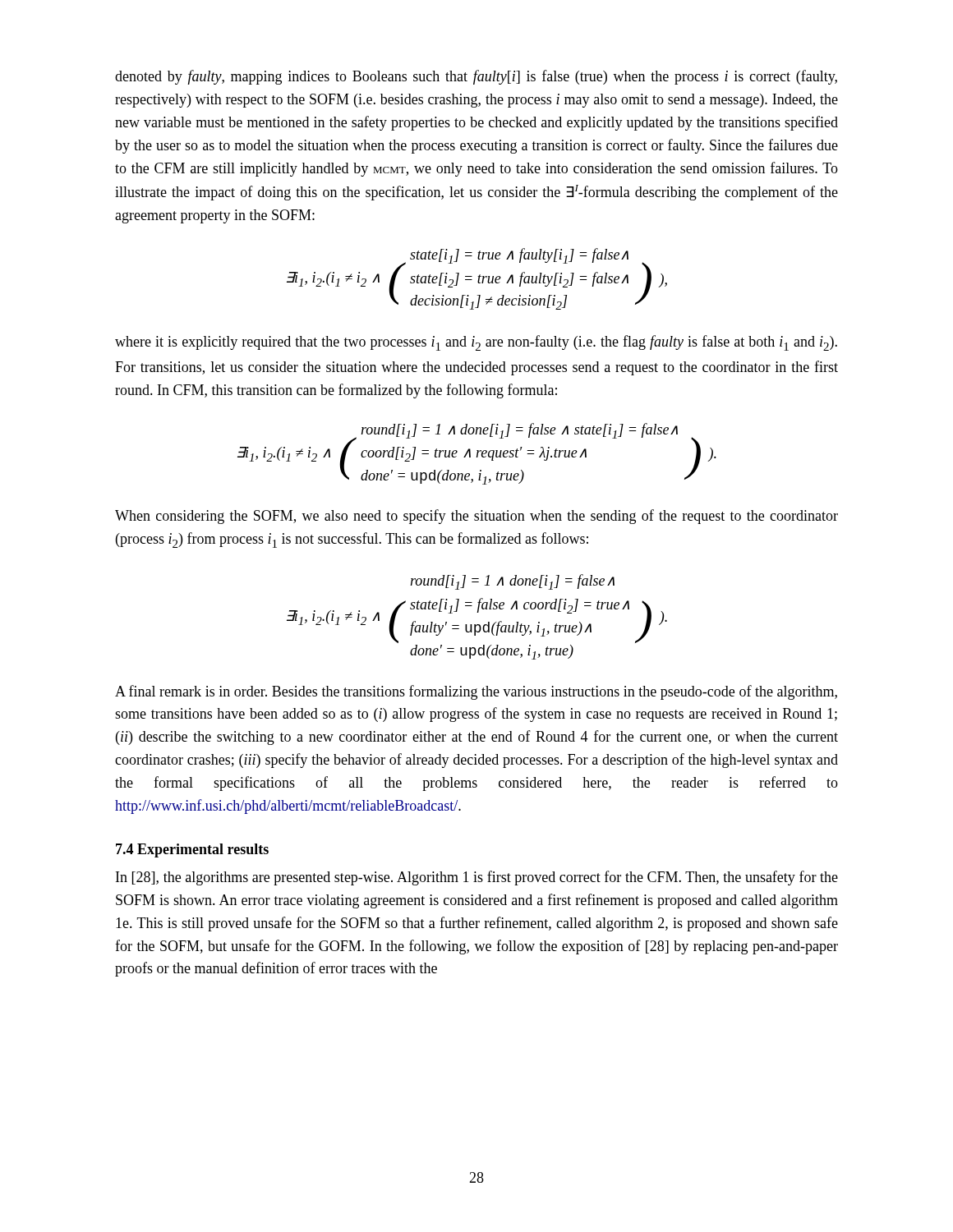Screen dimensions: 1232x953
Task: Point to the block beginning "In [28], the algorithms"
Action: pos(476,923)
